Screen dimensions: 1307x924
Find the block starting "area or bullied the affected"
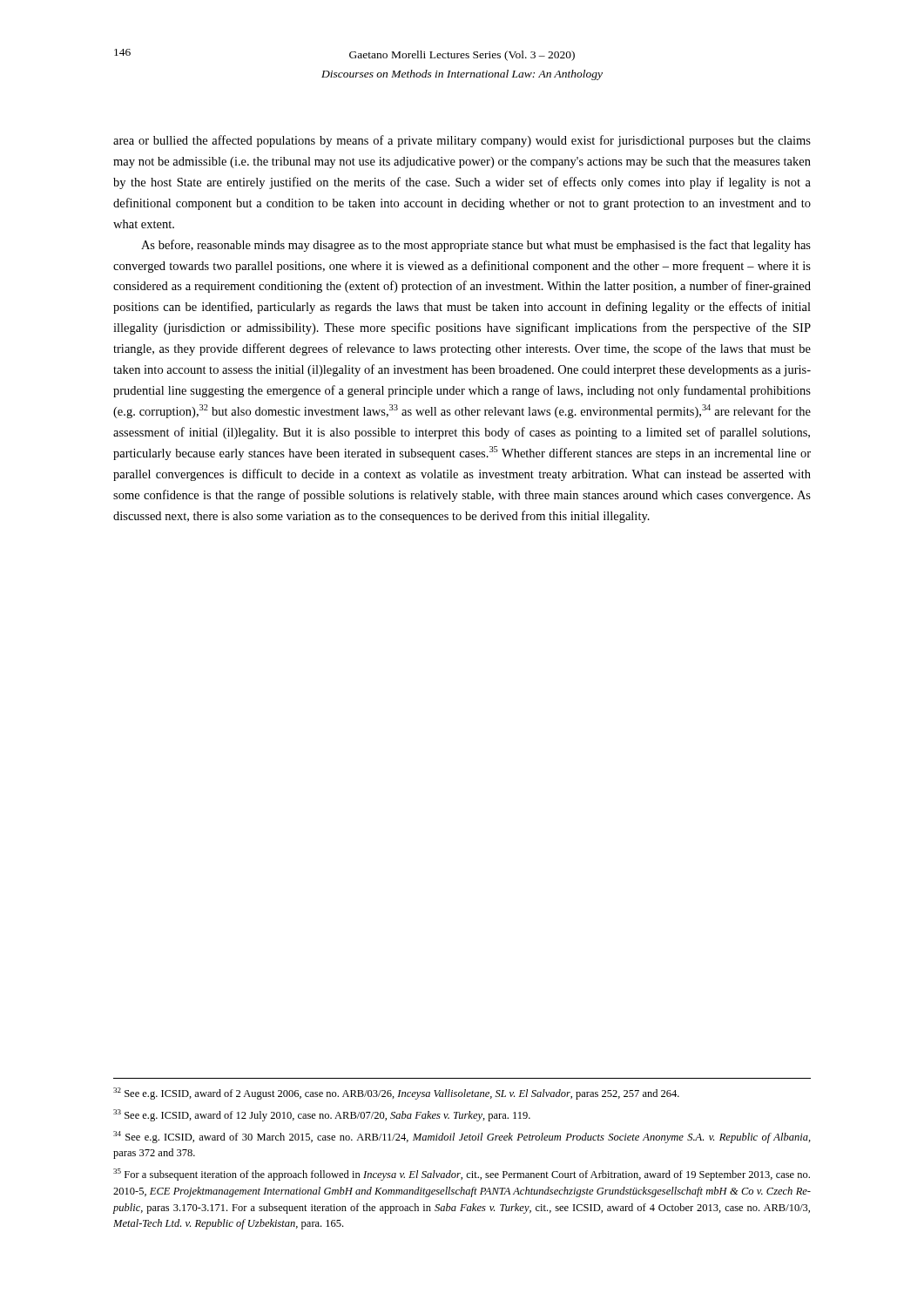click(462, 183)
